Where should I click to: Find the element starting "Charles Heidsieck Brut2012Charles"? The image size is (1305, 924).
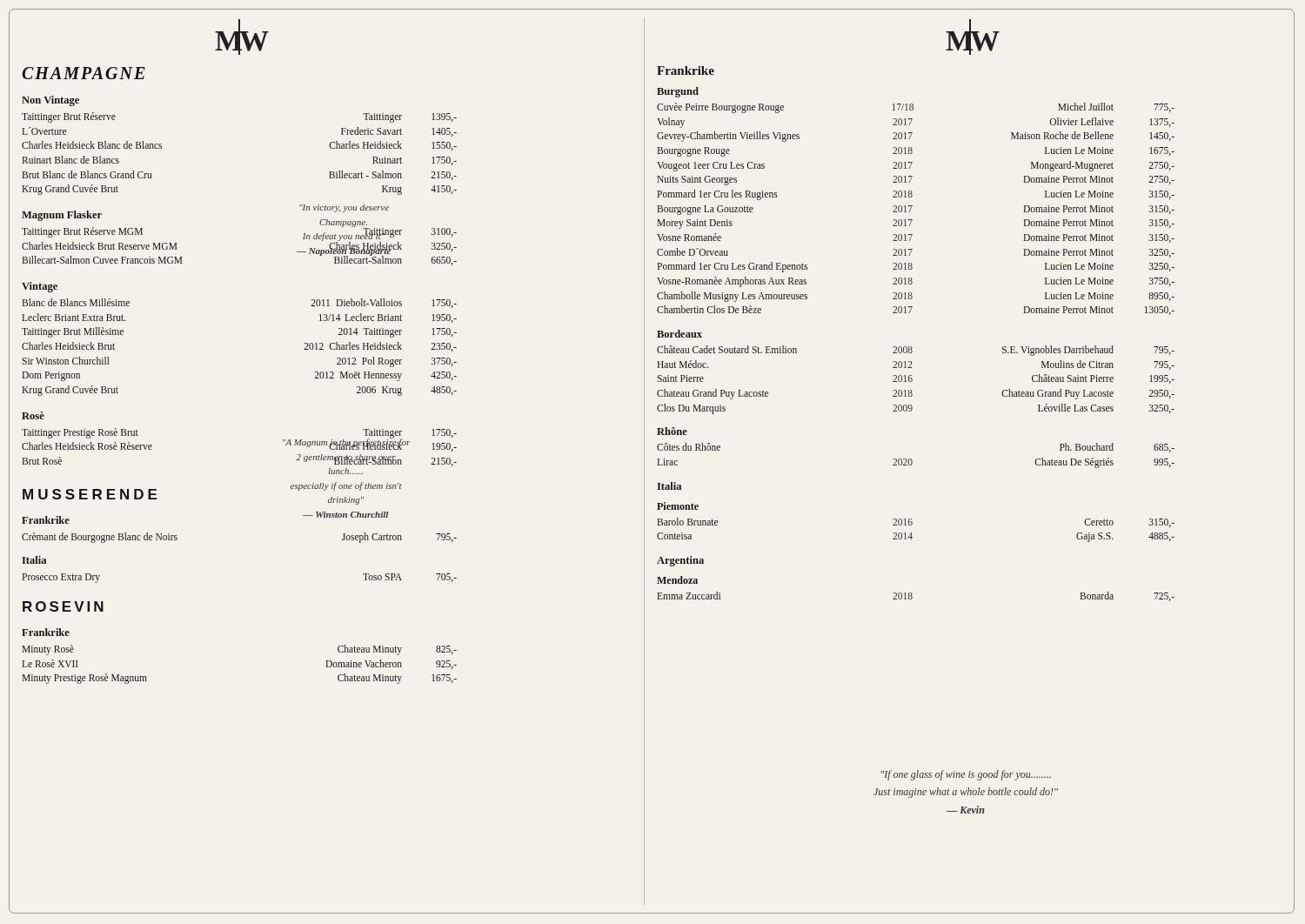pyautogui.click(x=67, y=347)
